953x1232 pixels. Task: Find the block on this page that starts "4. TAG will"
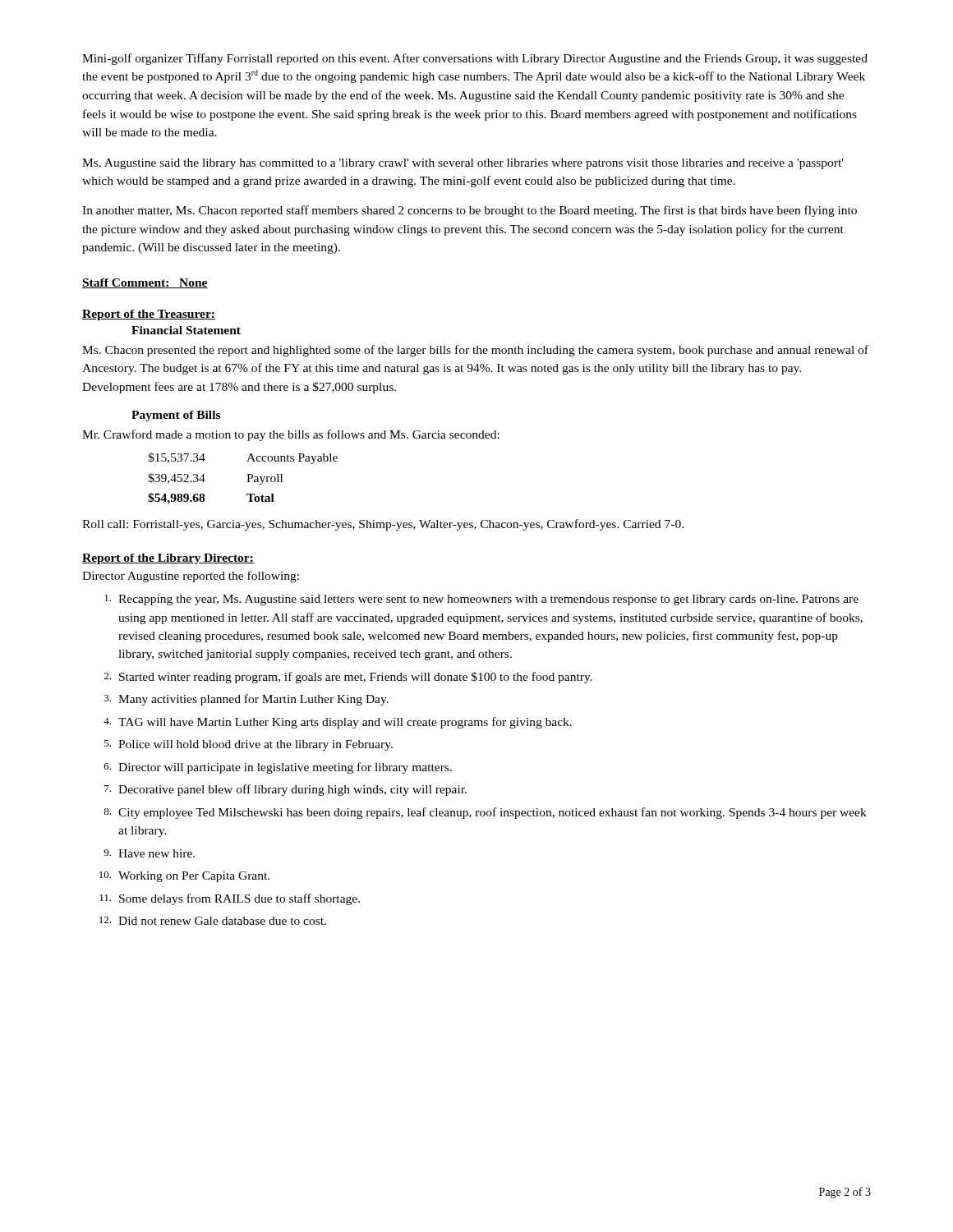[x=476, y=722]
